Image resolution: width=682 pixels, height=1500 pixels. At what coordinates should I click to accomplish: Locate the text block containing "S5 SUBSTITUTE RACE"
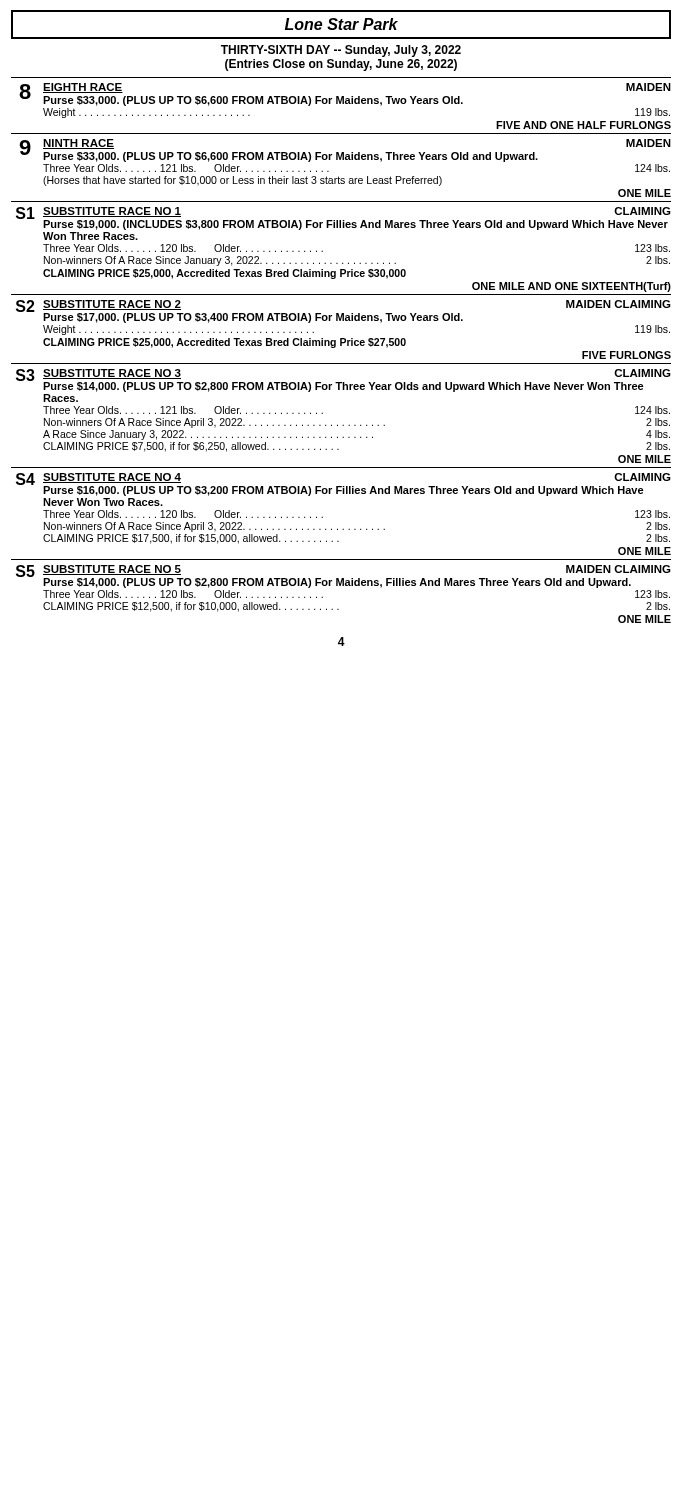[341, 594]
